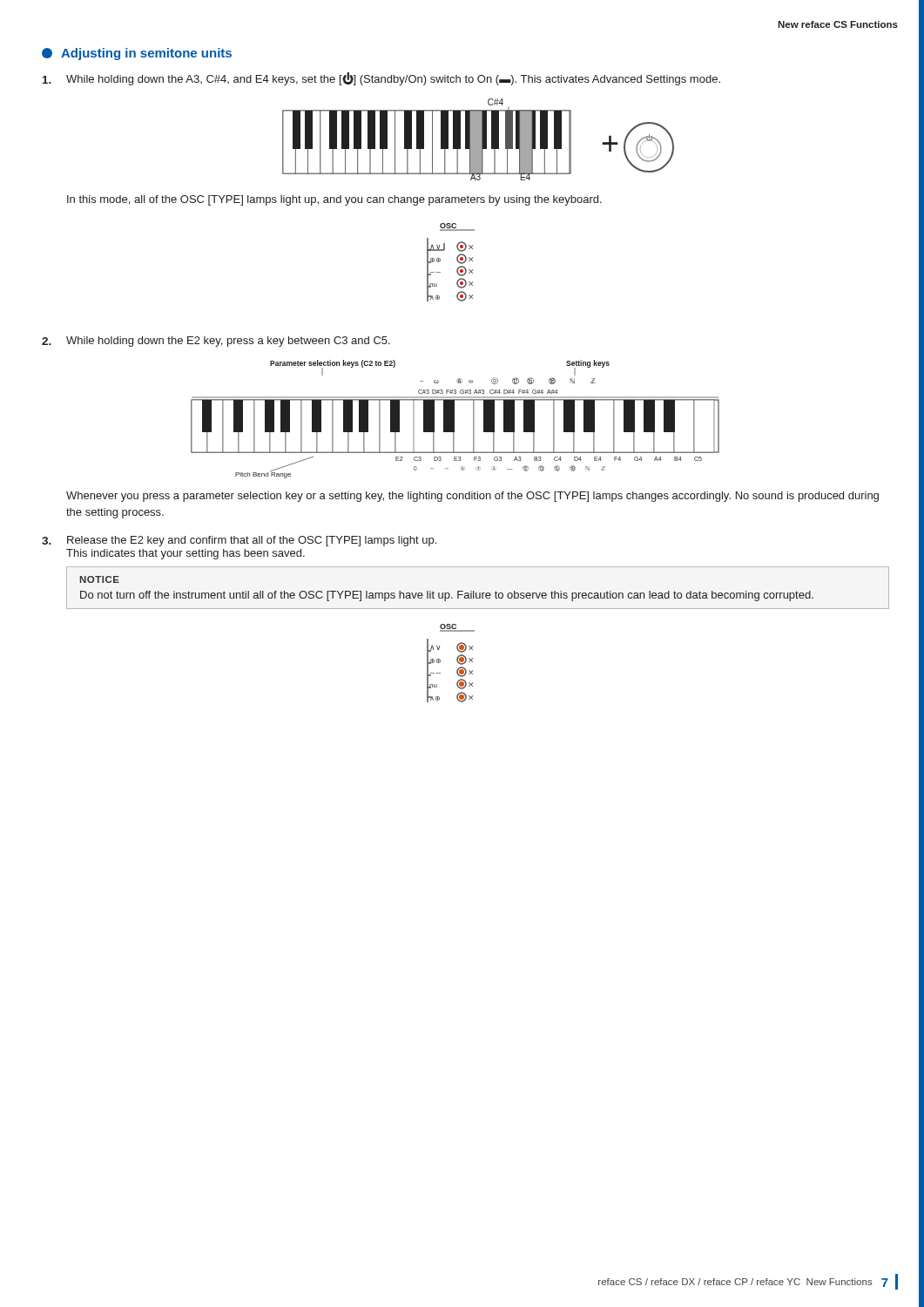Point to the block starting "3. Release the E2 key and confirm"

[239, 541]
